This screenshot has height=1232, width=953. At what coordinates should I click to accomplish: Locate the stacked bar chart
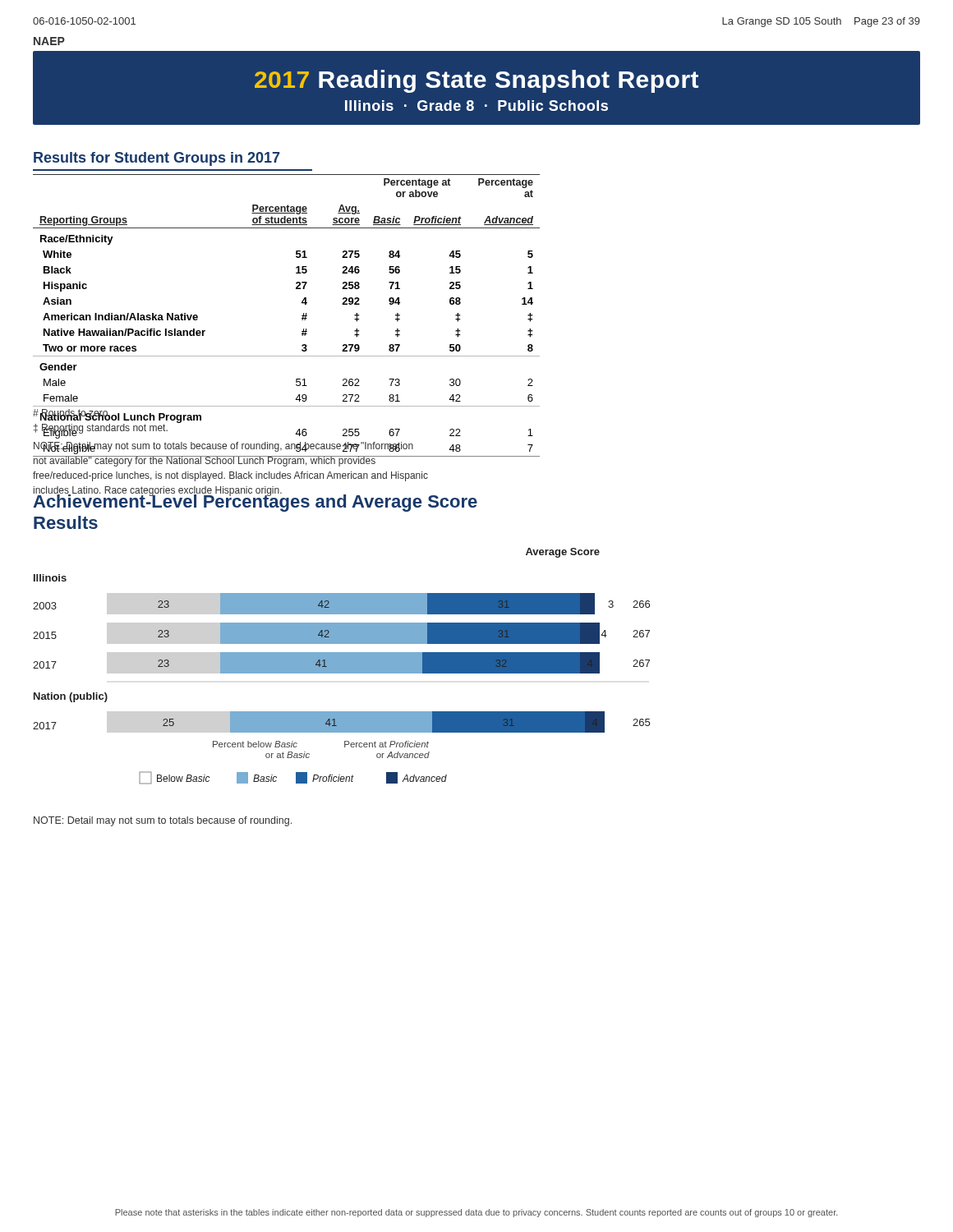(476, 671)
